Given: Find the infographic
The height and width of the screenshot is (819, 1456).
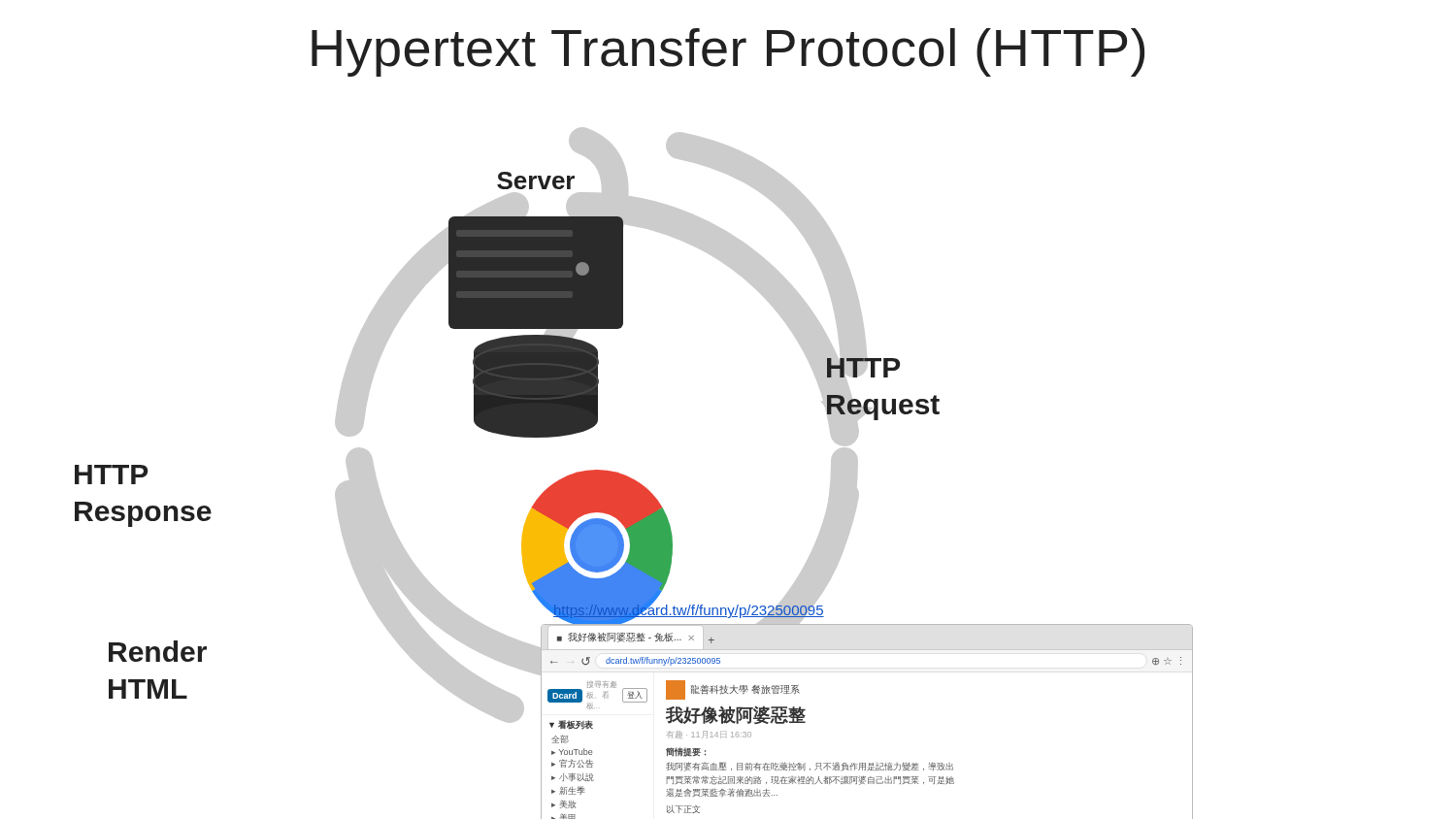Looking at the screenshot, I should tap(728, 456).
